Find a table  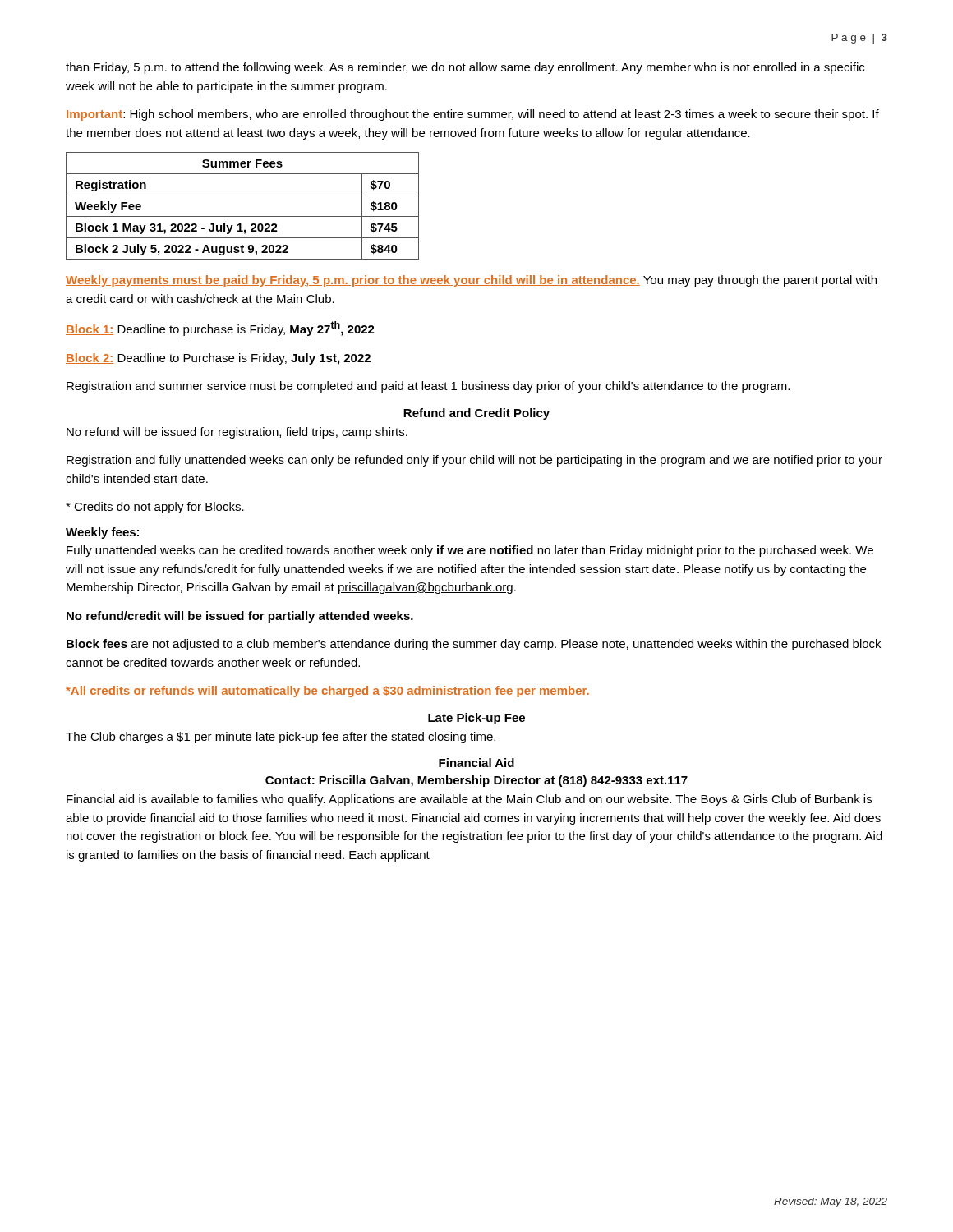476,206
